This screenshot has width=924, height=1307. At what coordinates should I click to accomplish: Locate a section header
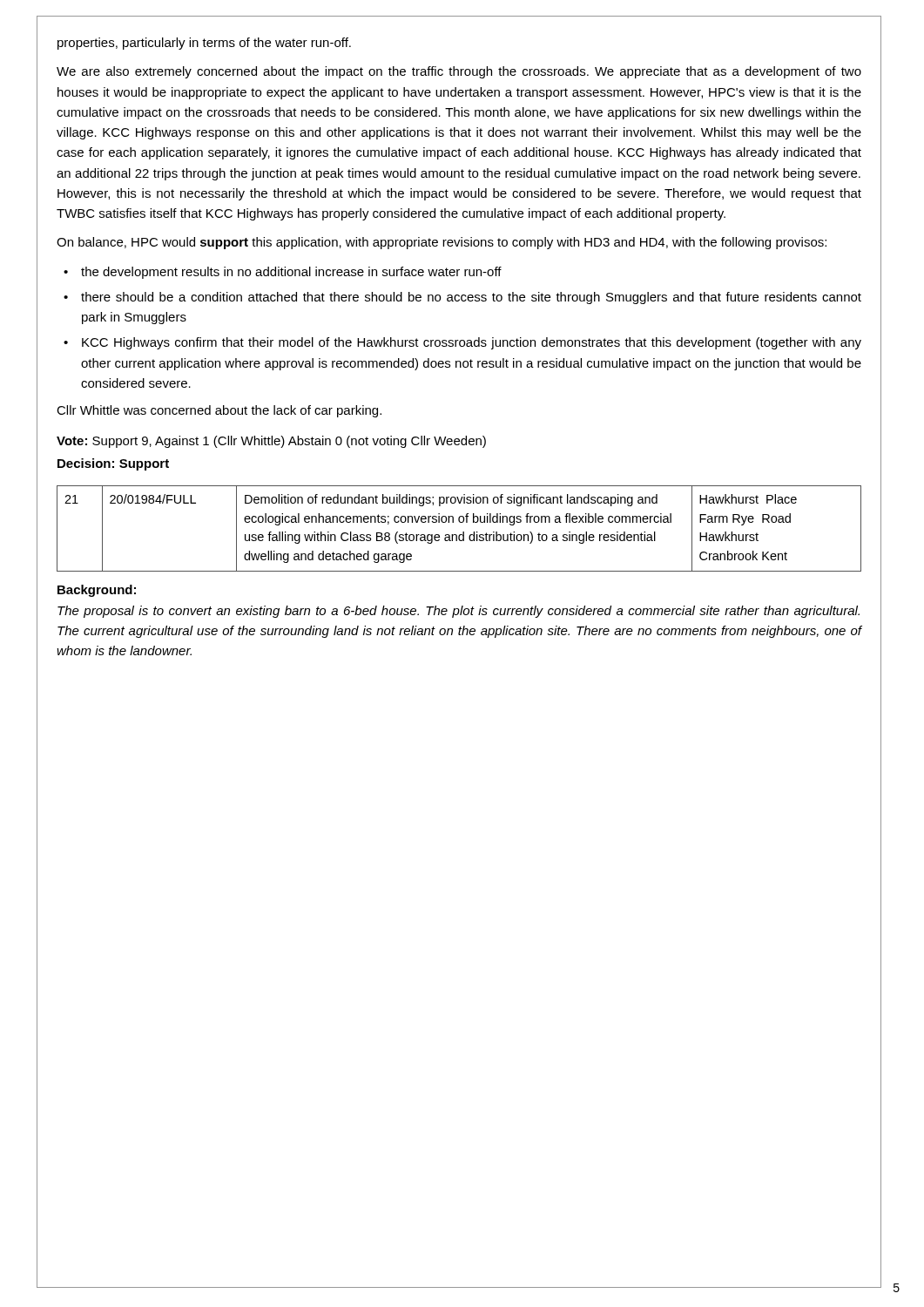point(97,589)
